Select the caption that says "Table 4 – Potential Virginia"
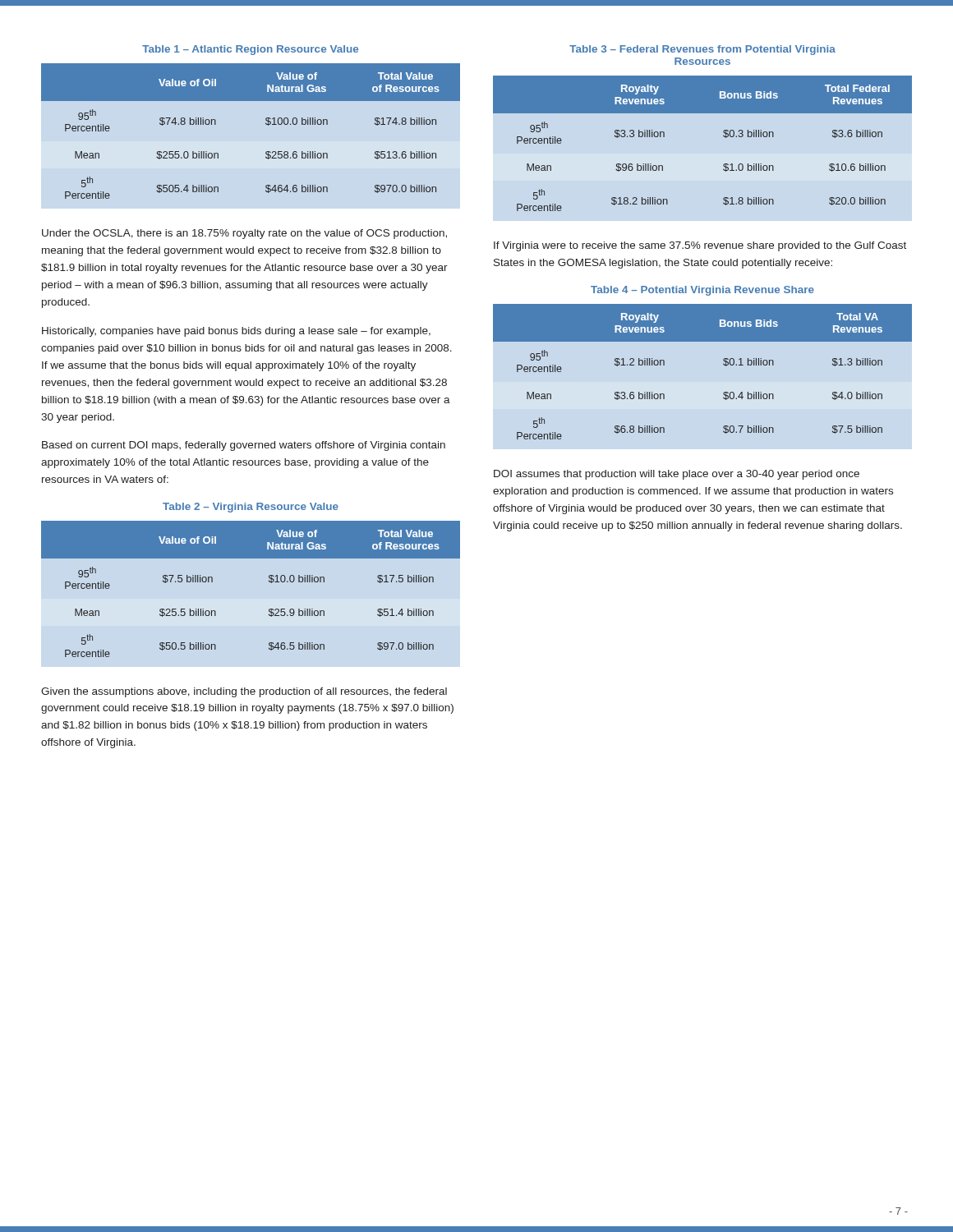Image resolution: width=953 pixels, height=1232 pixels. 702,290
